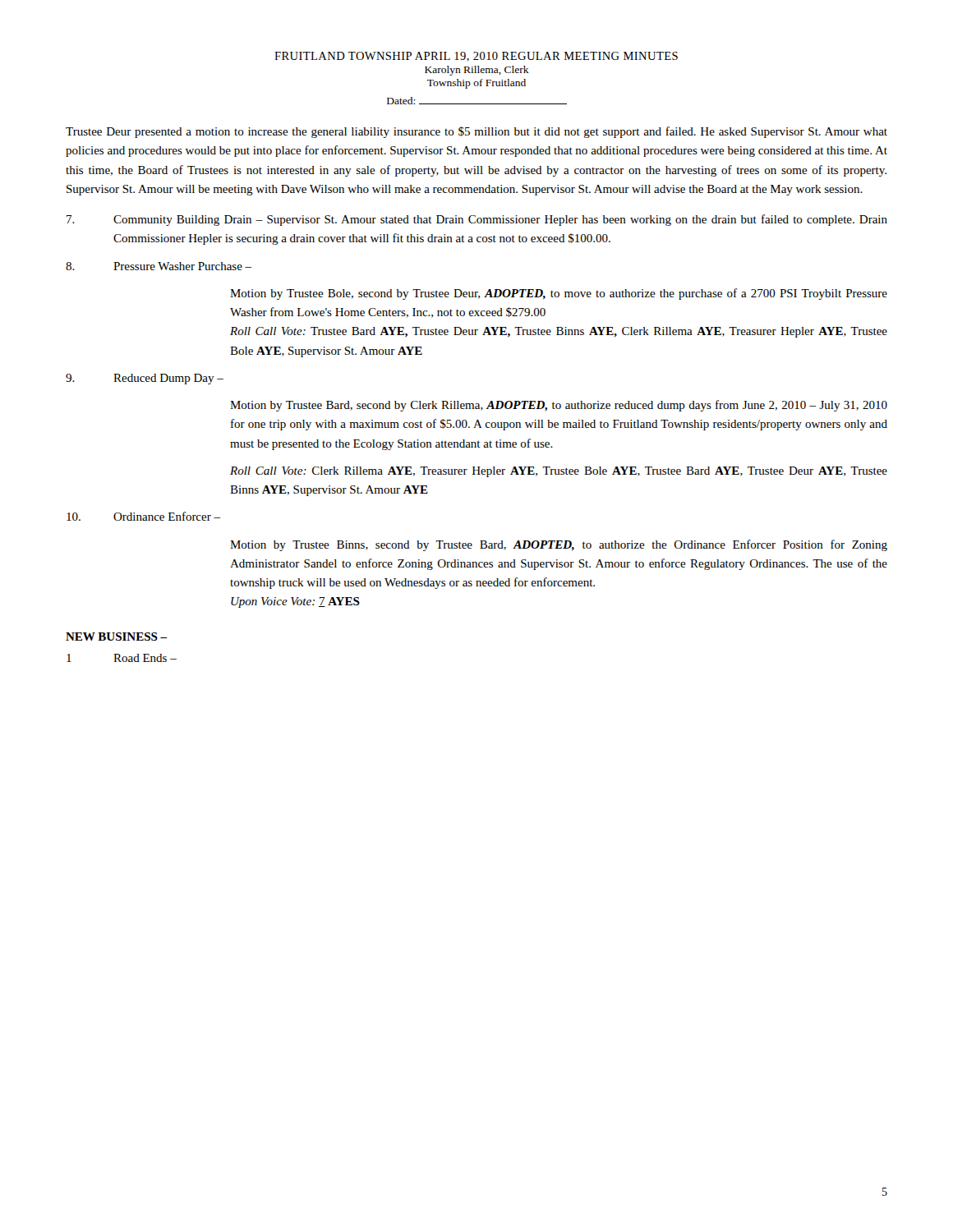953x1232 pixels.
Task: Select the text block starting "Roll Call Vote: Clerk Rillema AYE, Treasurer Hepler"
Action: click(x=559, y=480)
